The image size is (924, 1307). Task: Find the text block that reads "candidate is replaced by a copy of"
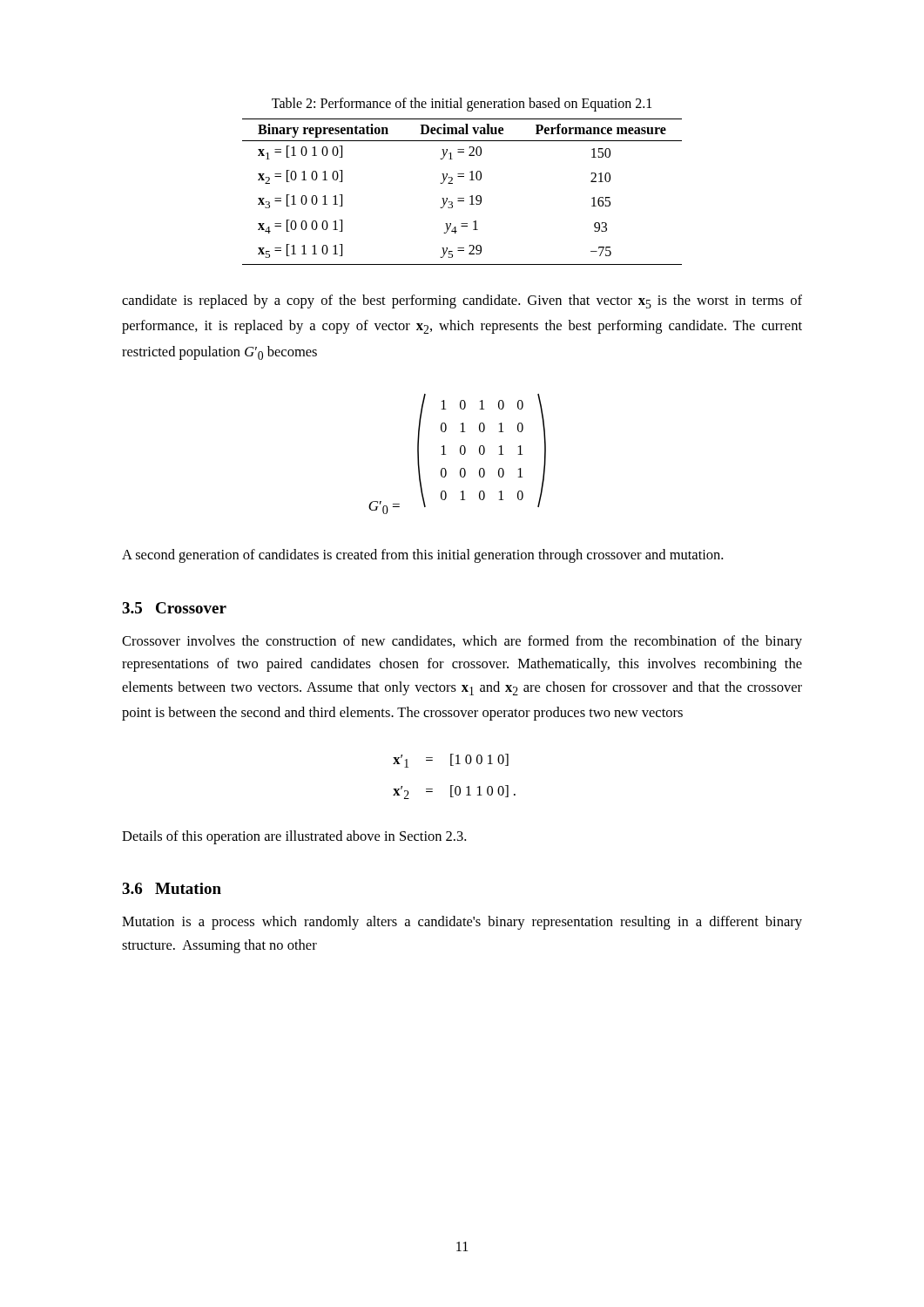click(x=462, y=327)
